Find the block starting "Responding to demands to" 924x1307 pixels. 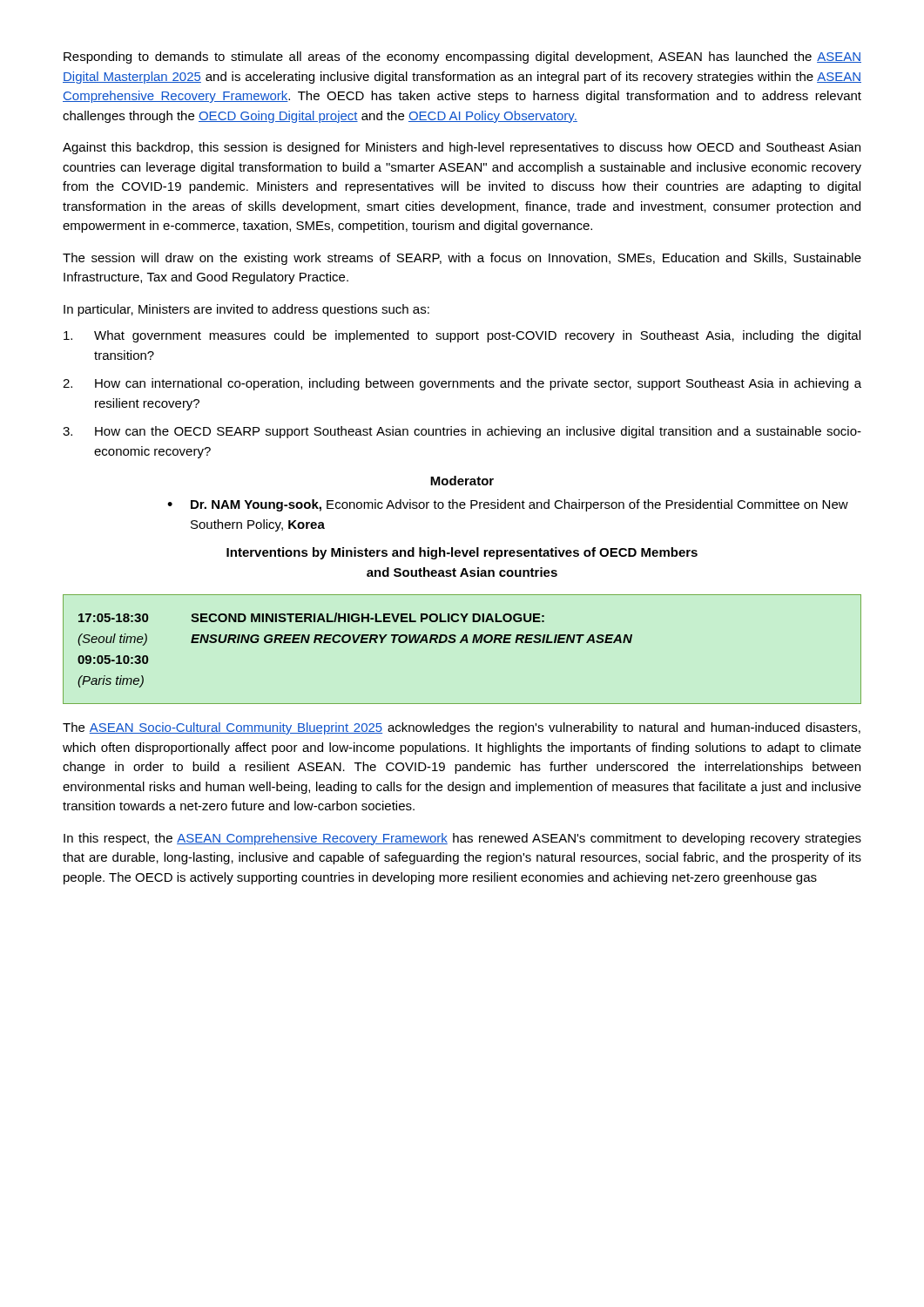click(462, 86)
